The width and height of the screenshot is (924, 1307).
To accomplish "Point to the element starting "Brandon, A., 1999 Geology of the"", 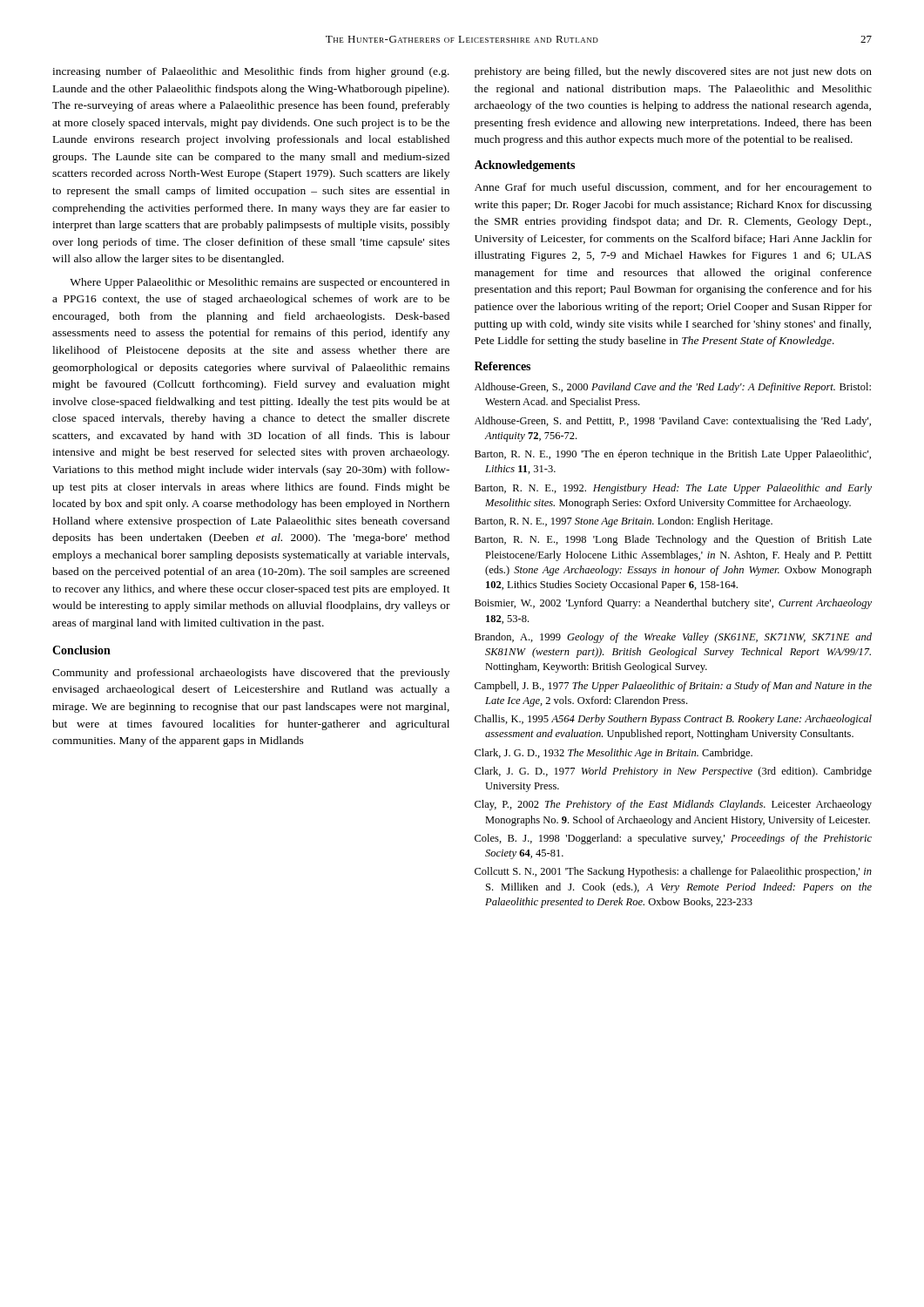I will click(673, 652).
